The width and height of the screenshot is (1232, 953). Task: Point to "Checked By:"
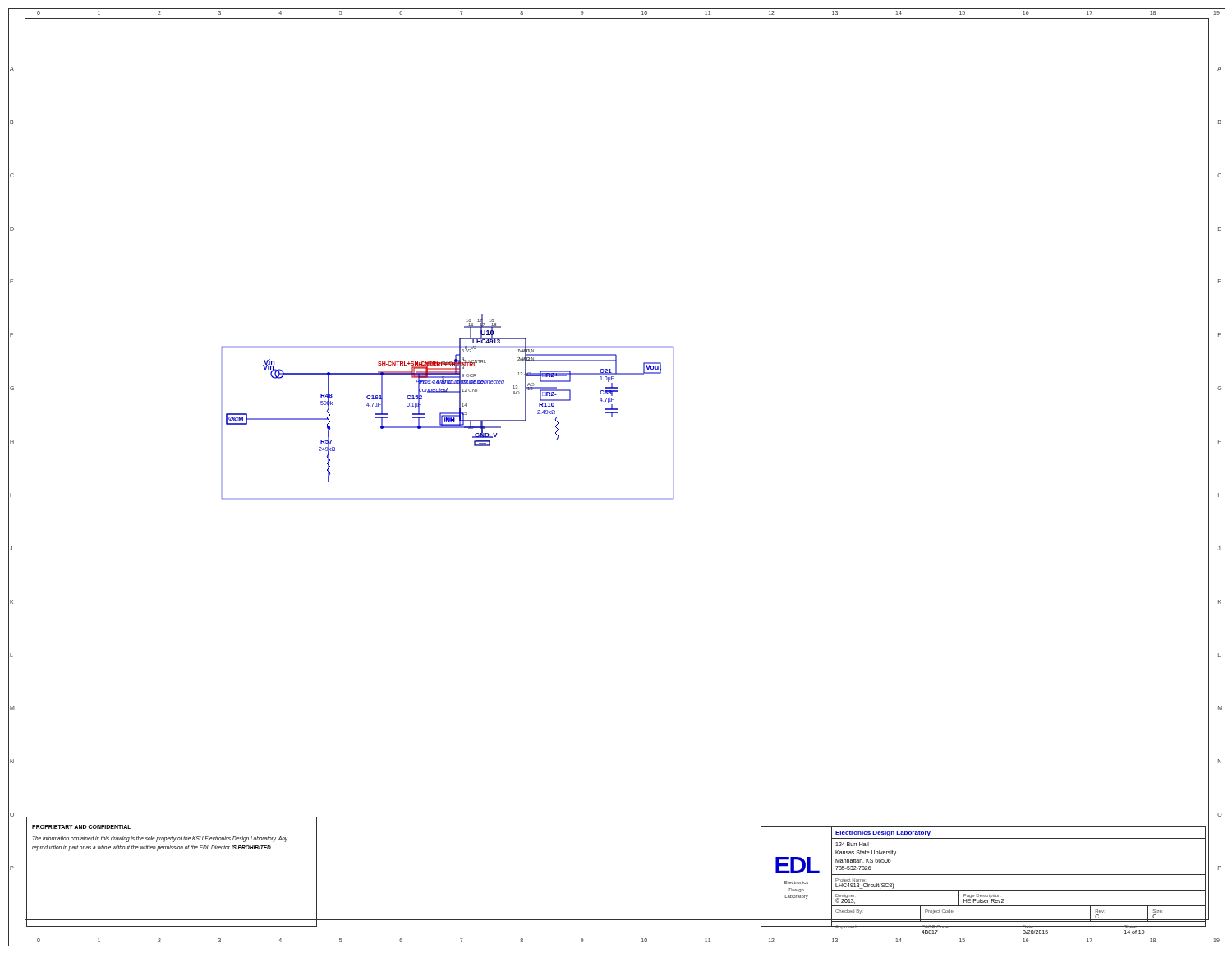click(x=849, y=914)
